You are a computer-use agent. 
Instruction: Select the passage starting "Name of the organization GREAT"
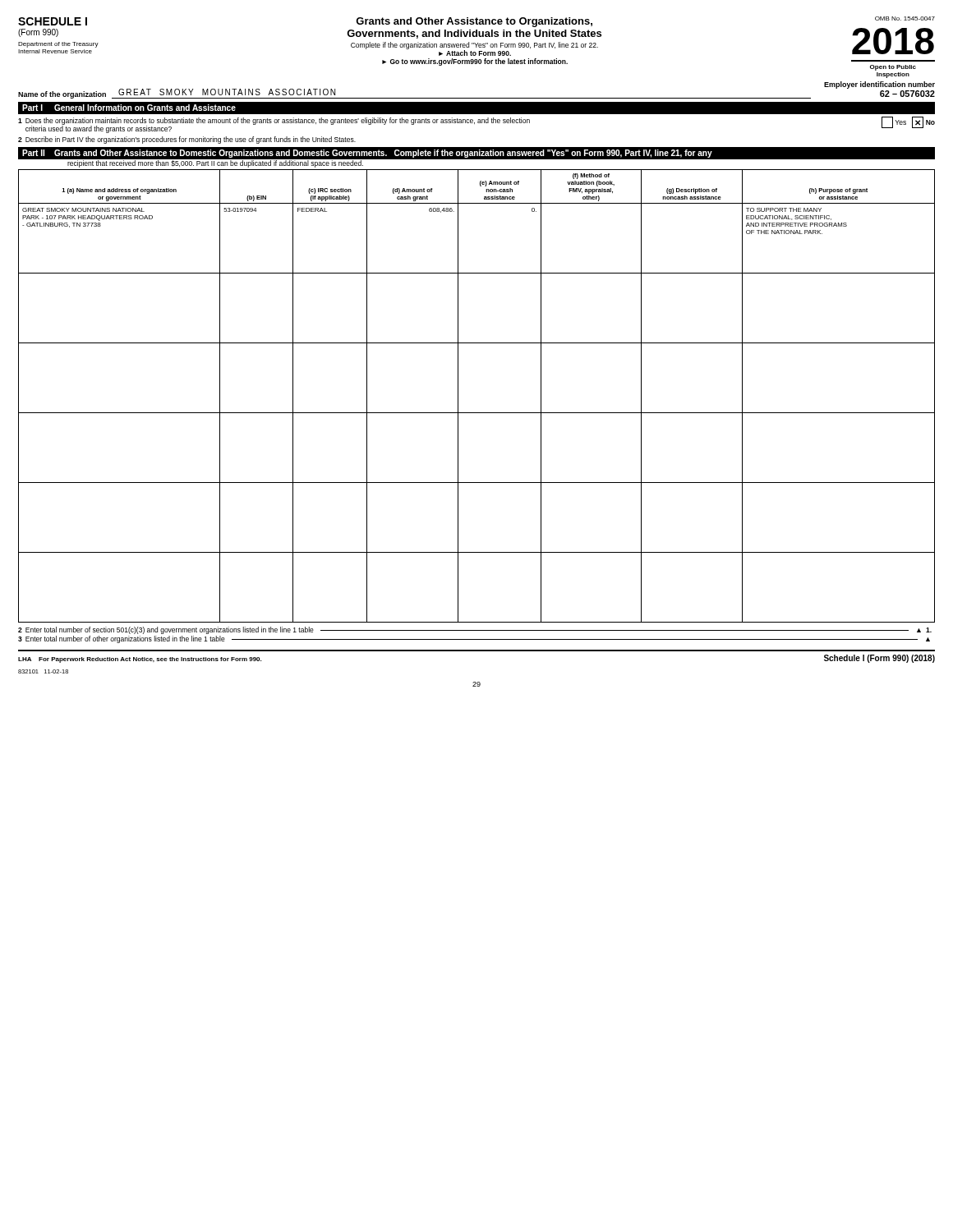[414, 93]
